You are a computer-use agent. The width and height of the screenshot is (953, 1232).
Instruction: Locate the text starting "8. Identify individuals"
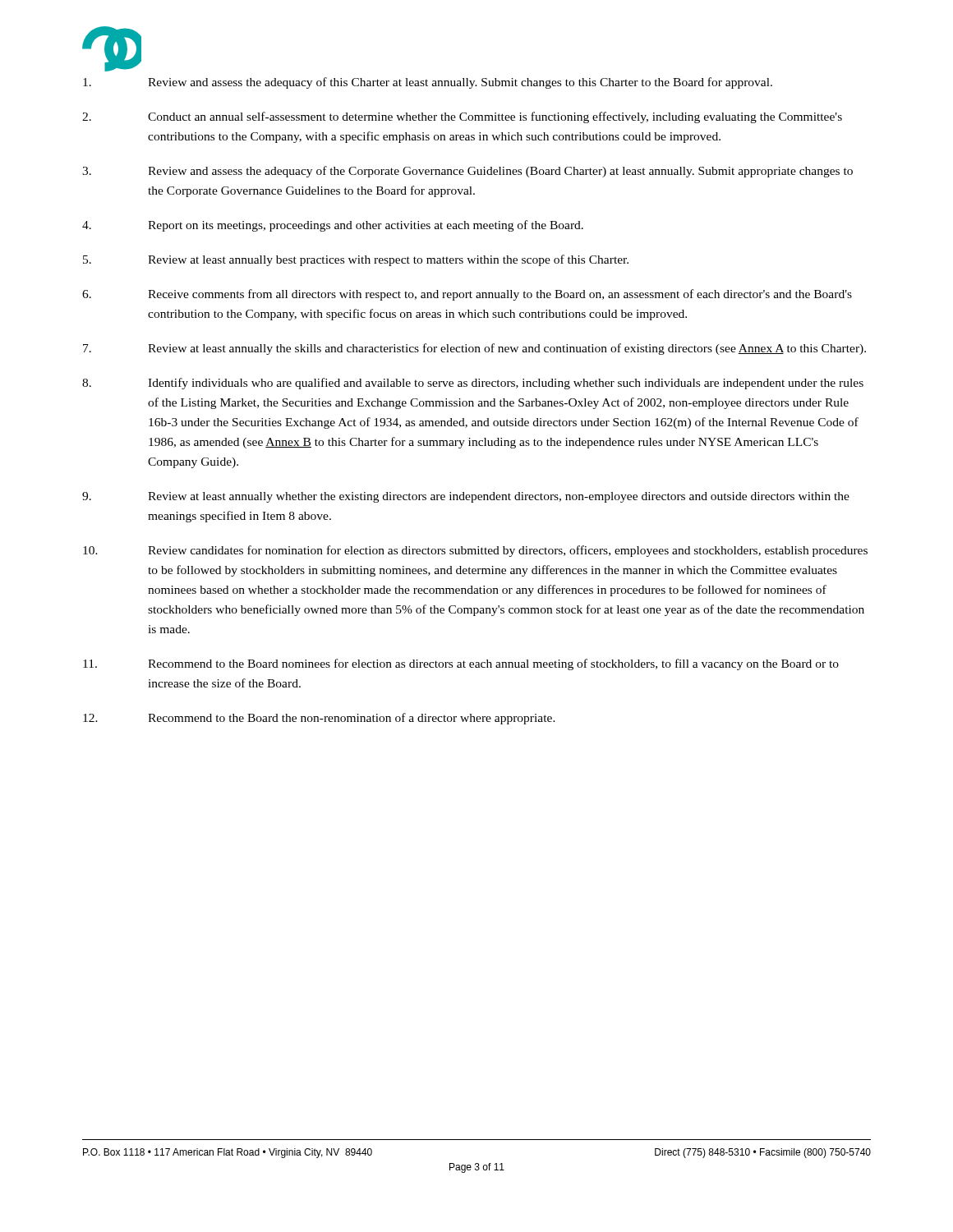tap(476, 422)
